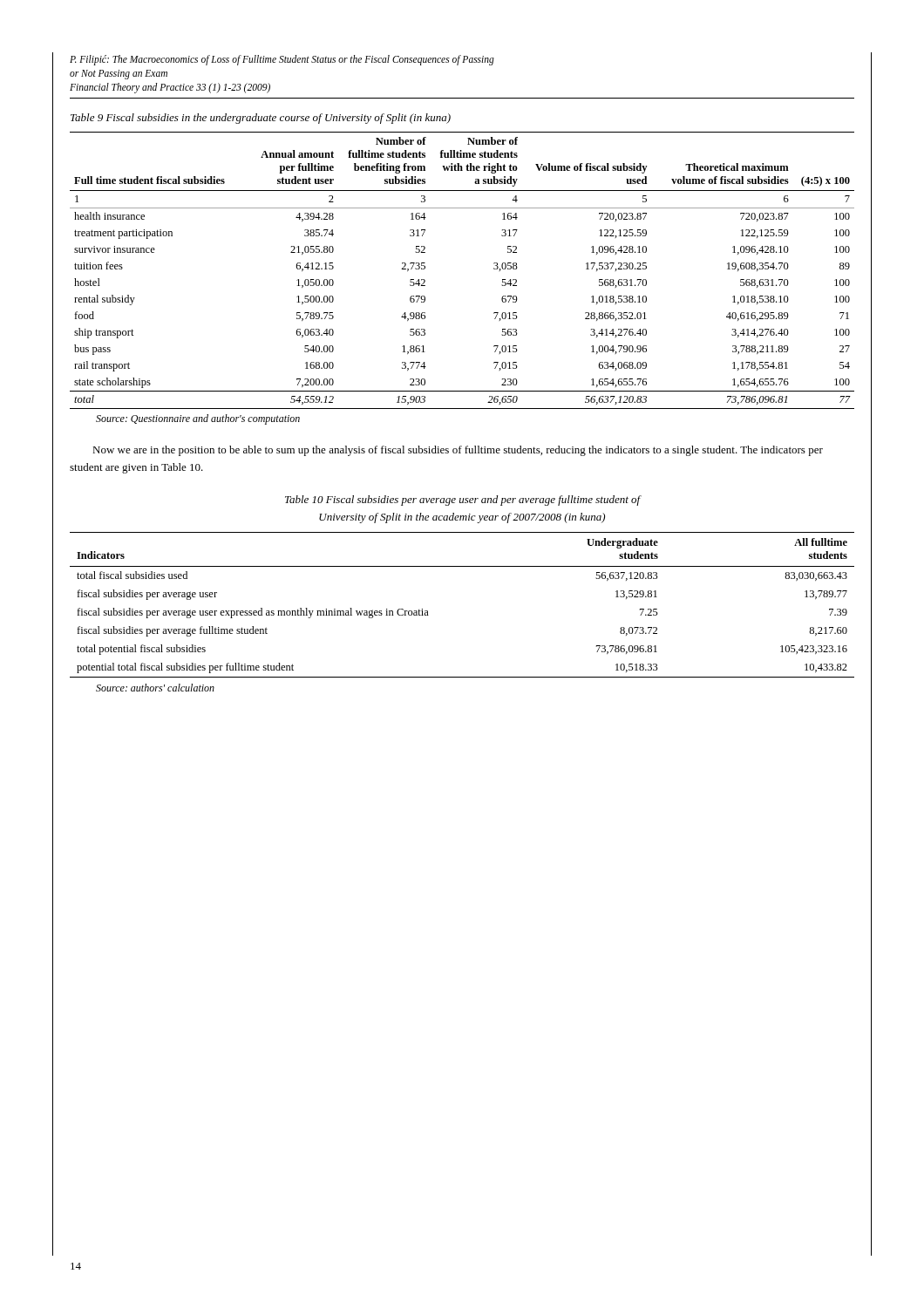This screenshot has height=1308, width=924.
Task: Point to the text starting "Table 9 Fiscal"
Action: click(x=260, y=118)
